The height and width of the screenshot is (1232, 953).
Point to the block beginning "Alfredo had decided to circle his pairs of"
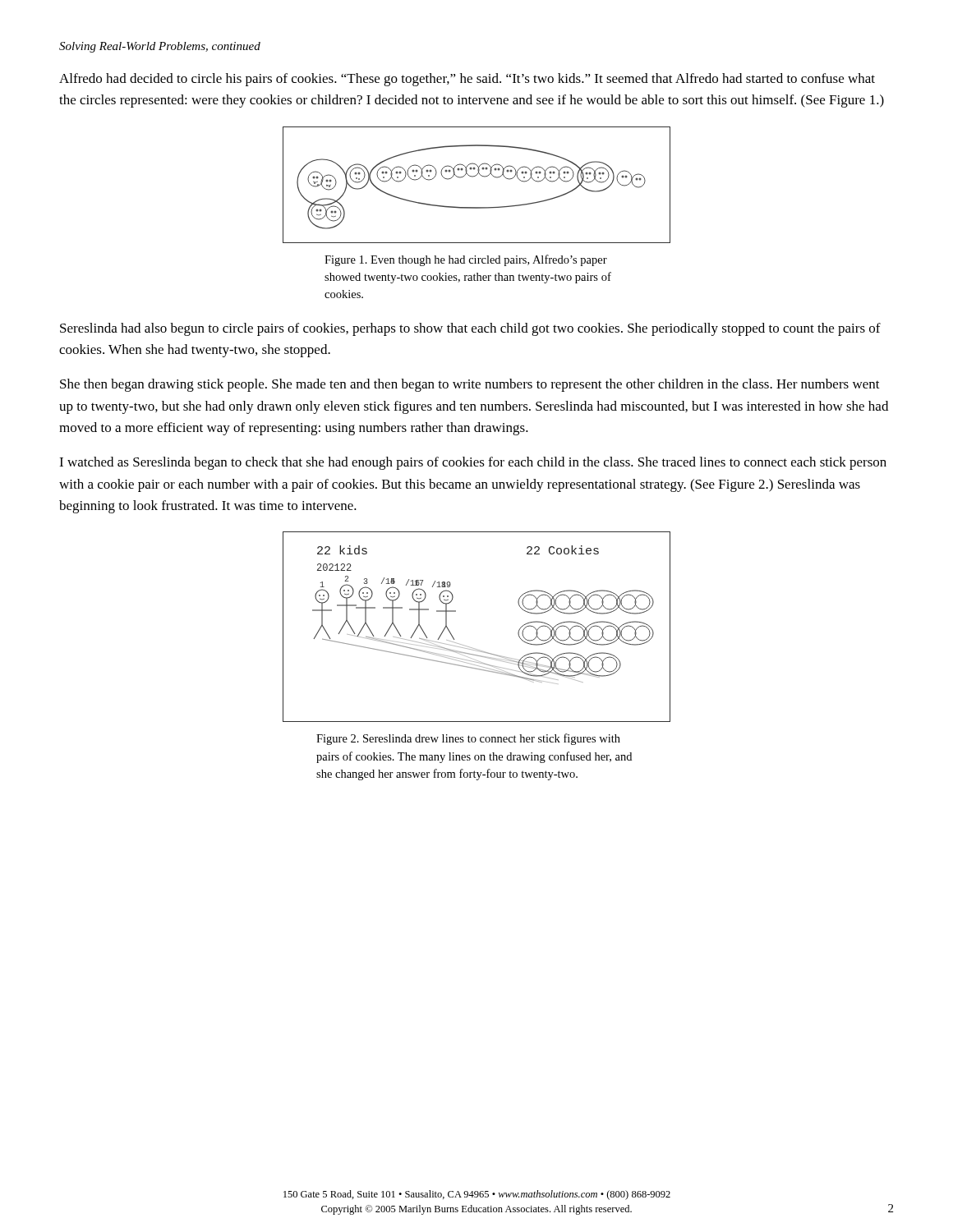click(472, 89)
